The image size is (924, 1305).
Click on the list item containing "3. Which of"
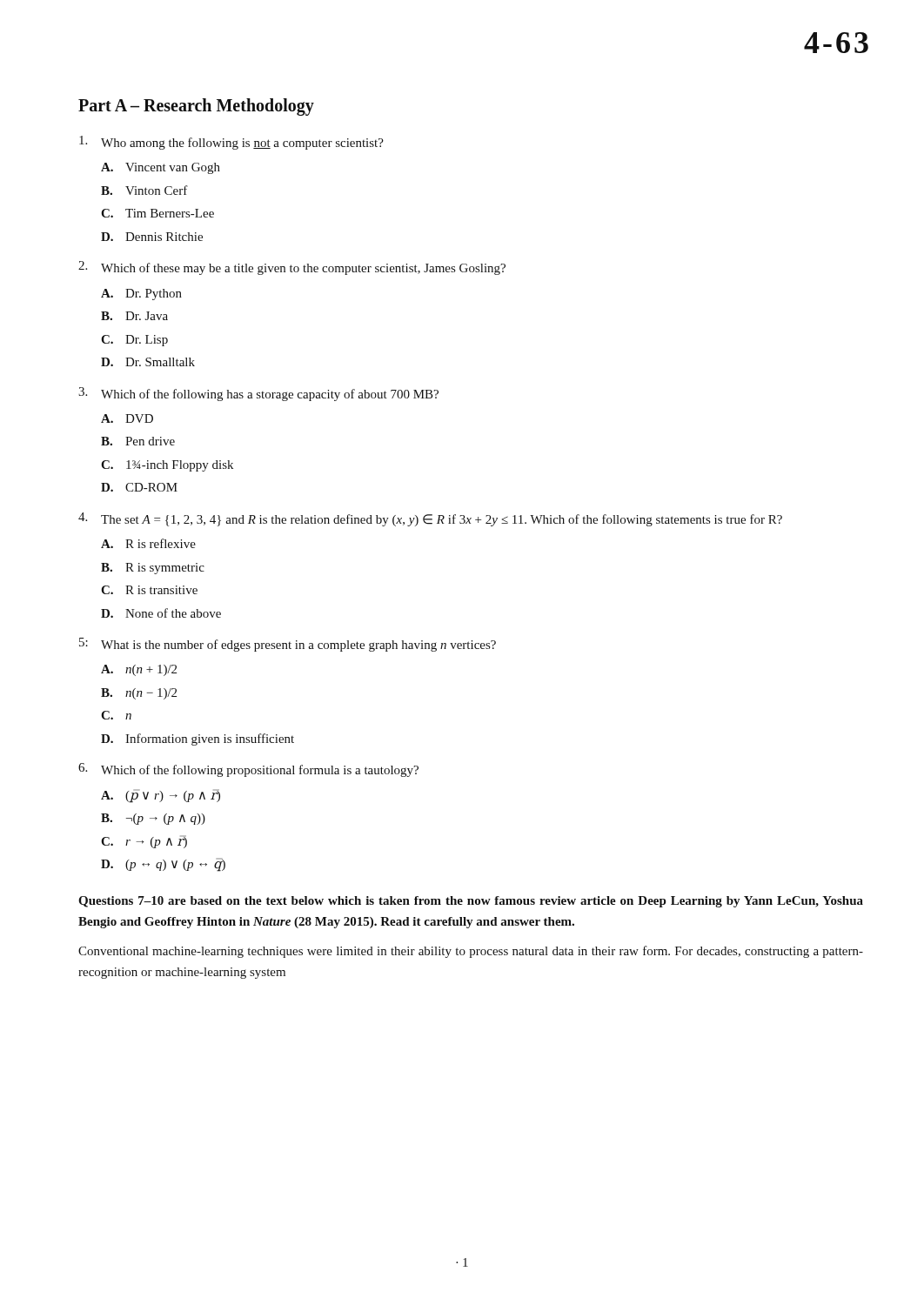[x=258, y=394]
